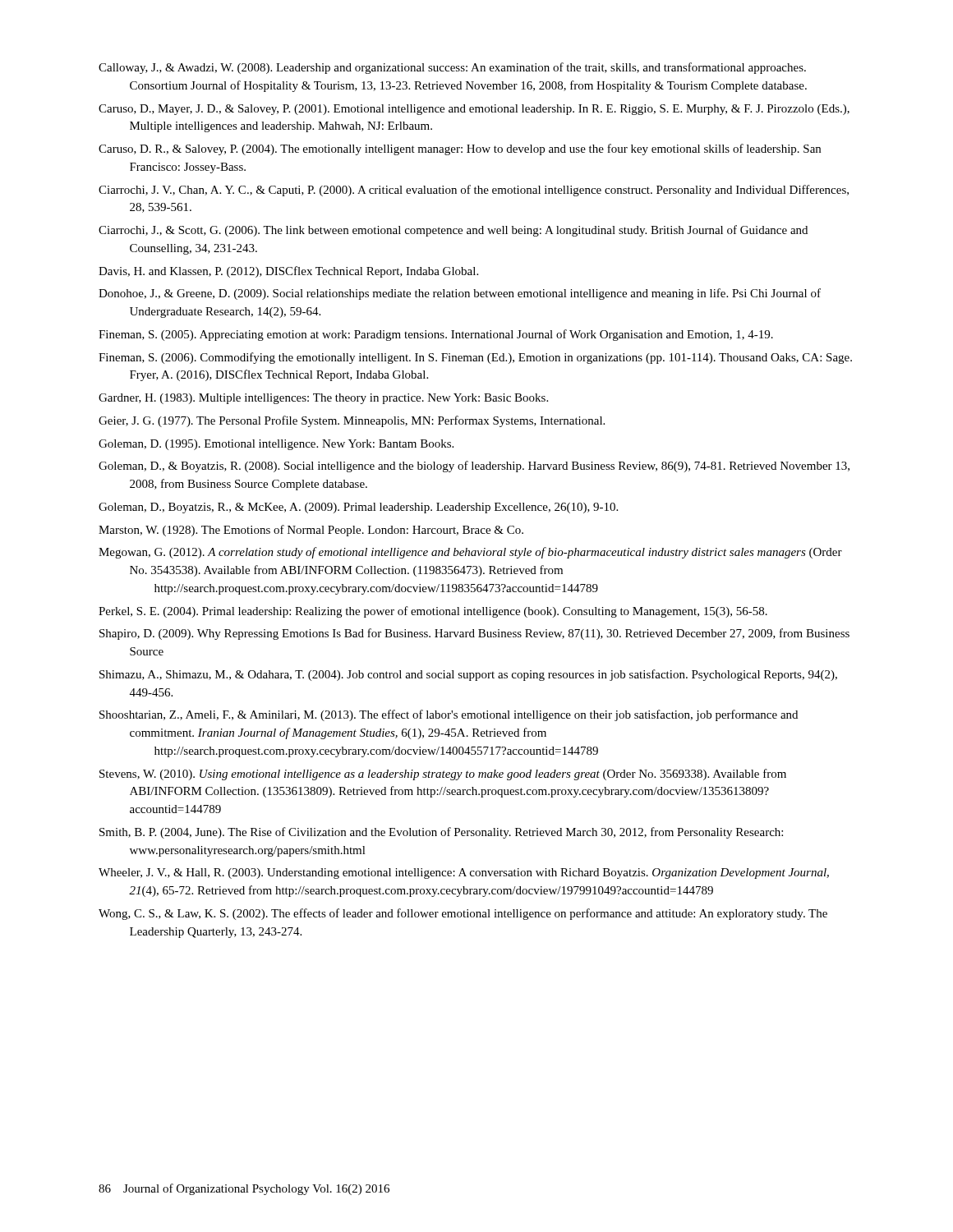Image resolution: width=953 pixels, height=1232 pixels.
Task: Where is the passage that starts "Fineman, S. (2005). Appreciating emotion at work: Paradigm"?
Action: click(x=436, y=334)
